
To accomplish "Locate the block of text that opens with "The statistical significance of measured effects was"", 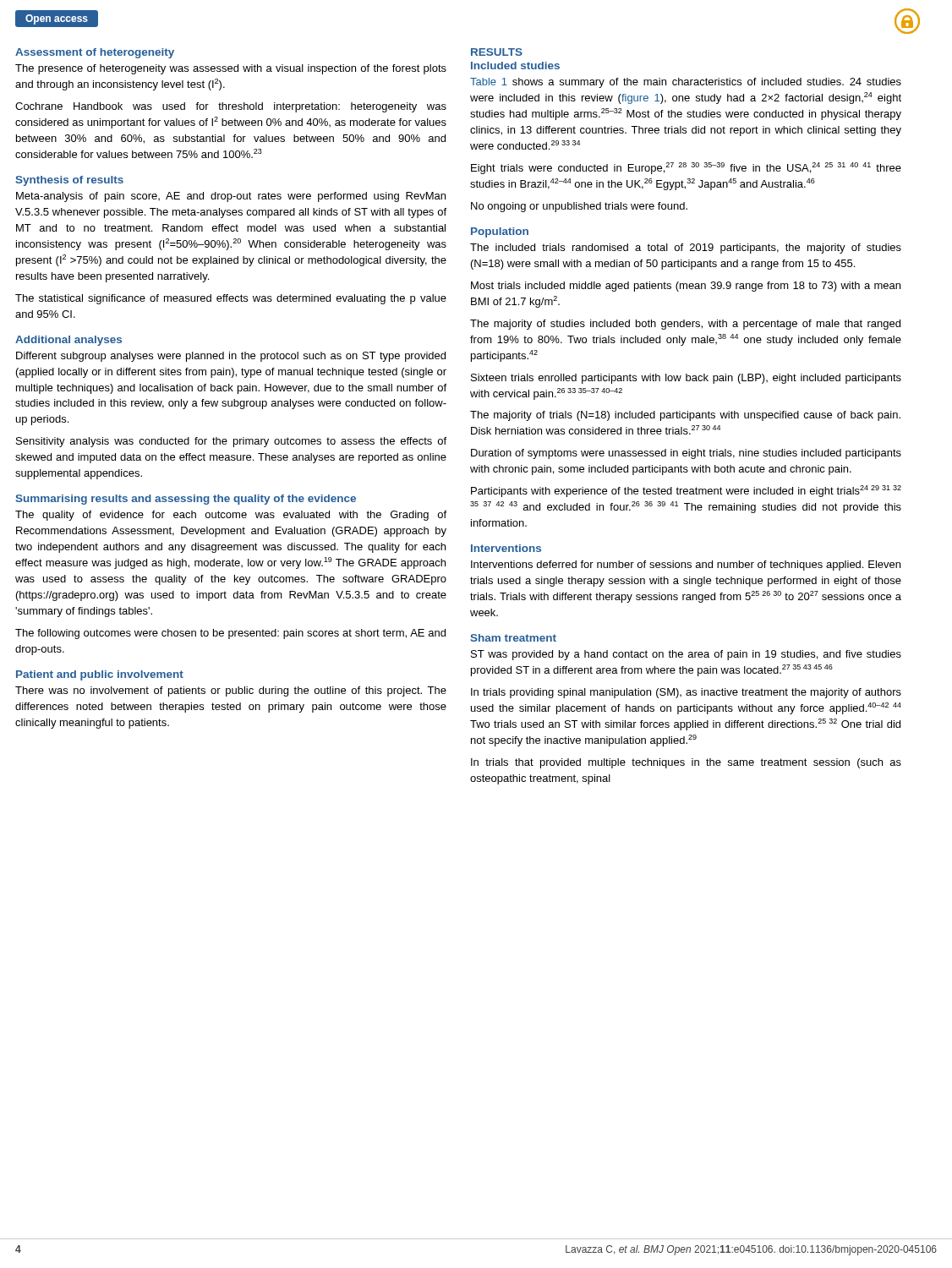I will tap(231, 306).
